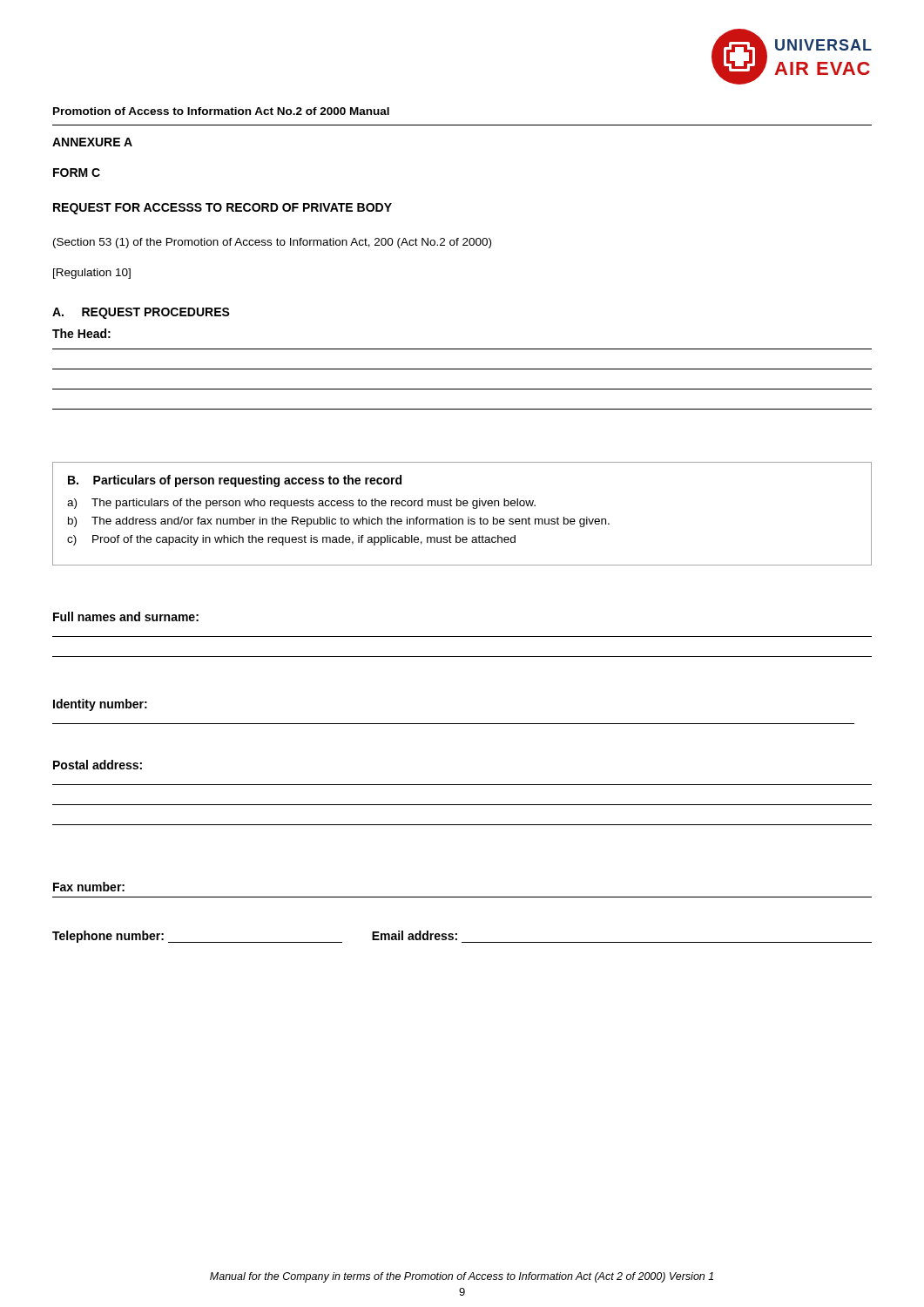924x1307 pixels.
Task: Click on the section header that reads "A. REQUEST PROCEDURES"
Action: tap(141, 312)
